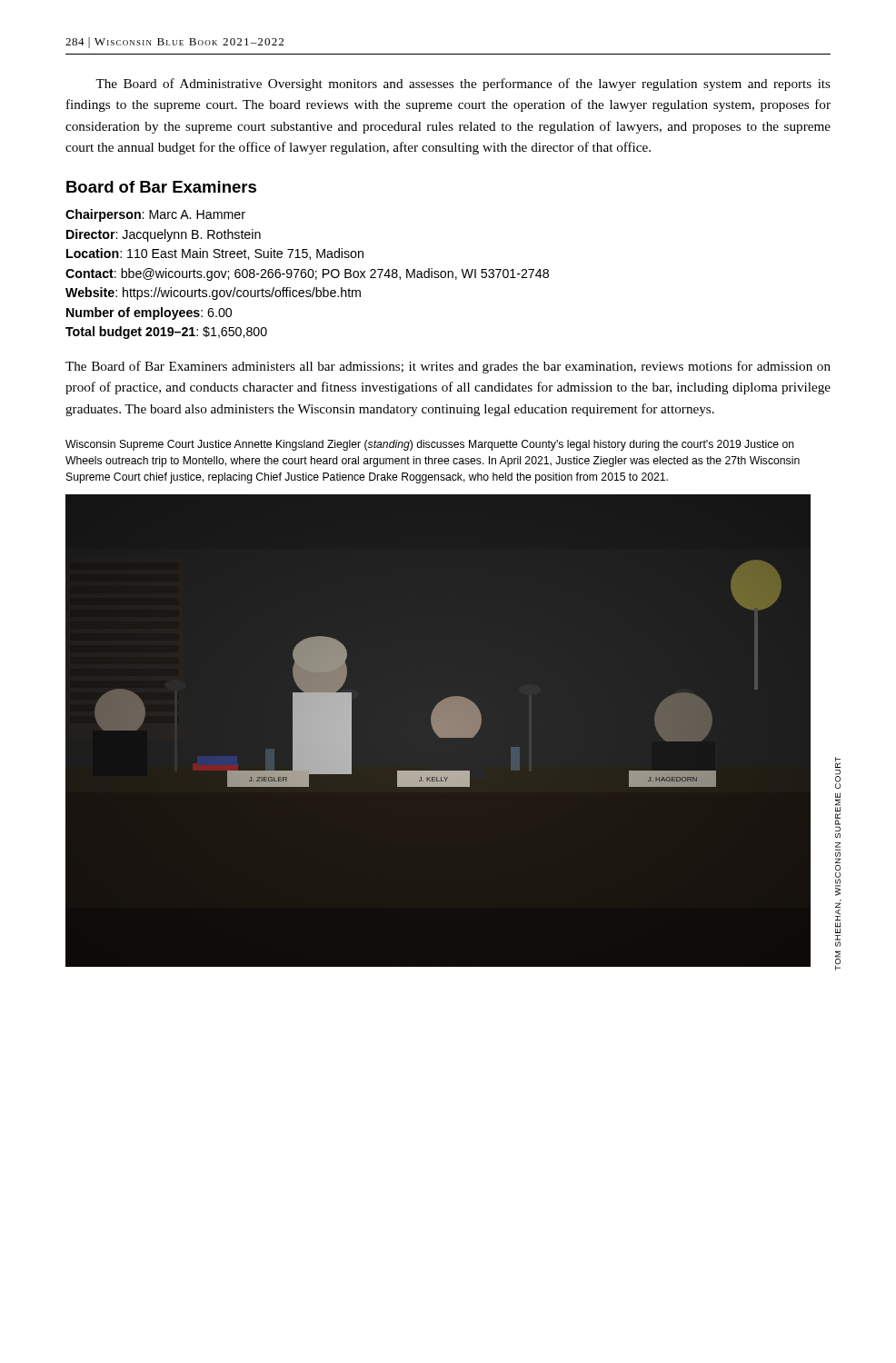Locate the text block starting "Location: 110 East Main Street, Suite 715,"
The image size is (896, 1363).
click(x=215, y=254)
